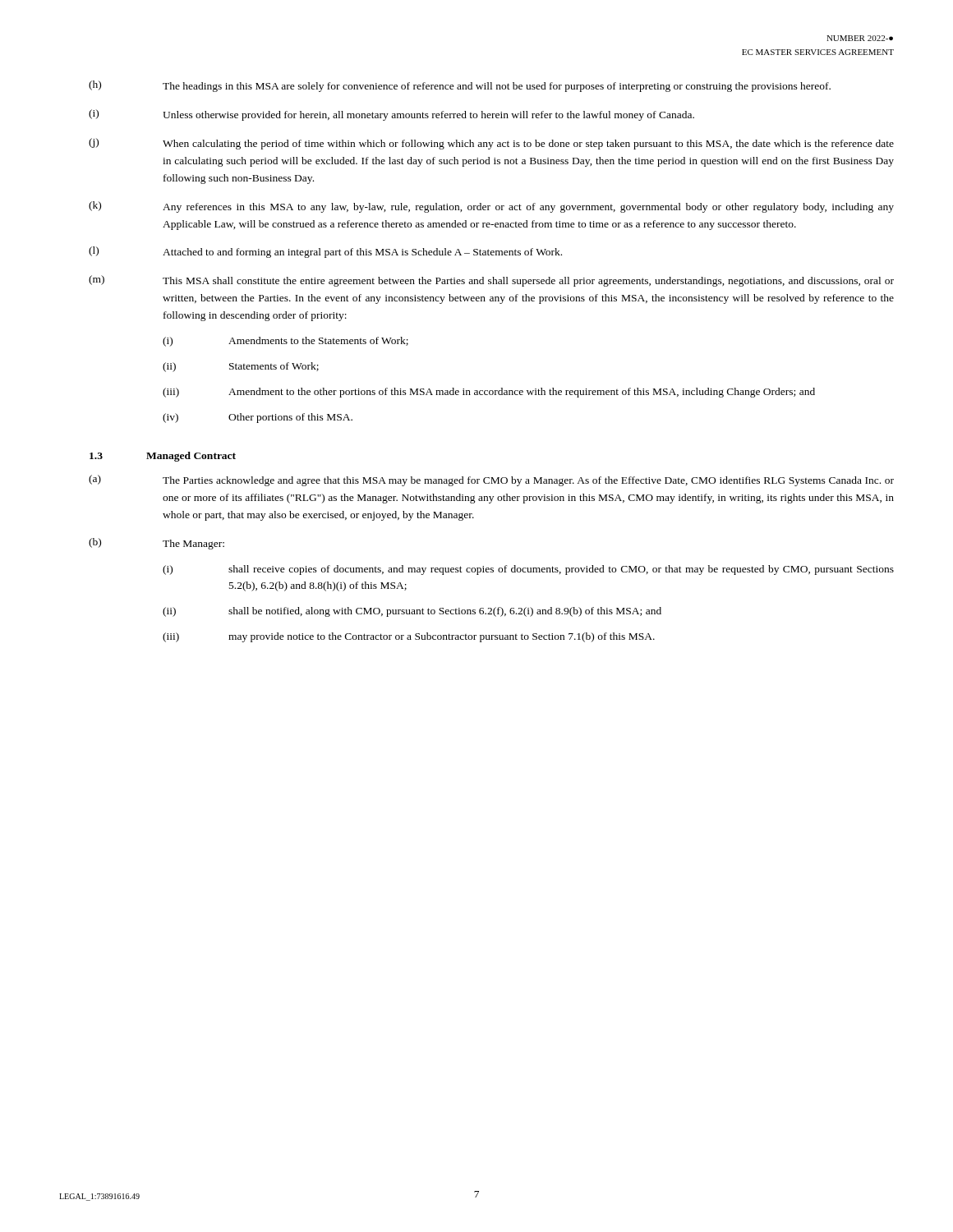Click the passage that begins "(i) Unless otherwise provided for"
Screen dimensions: 1232x953
tap(491, 115)
